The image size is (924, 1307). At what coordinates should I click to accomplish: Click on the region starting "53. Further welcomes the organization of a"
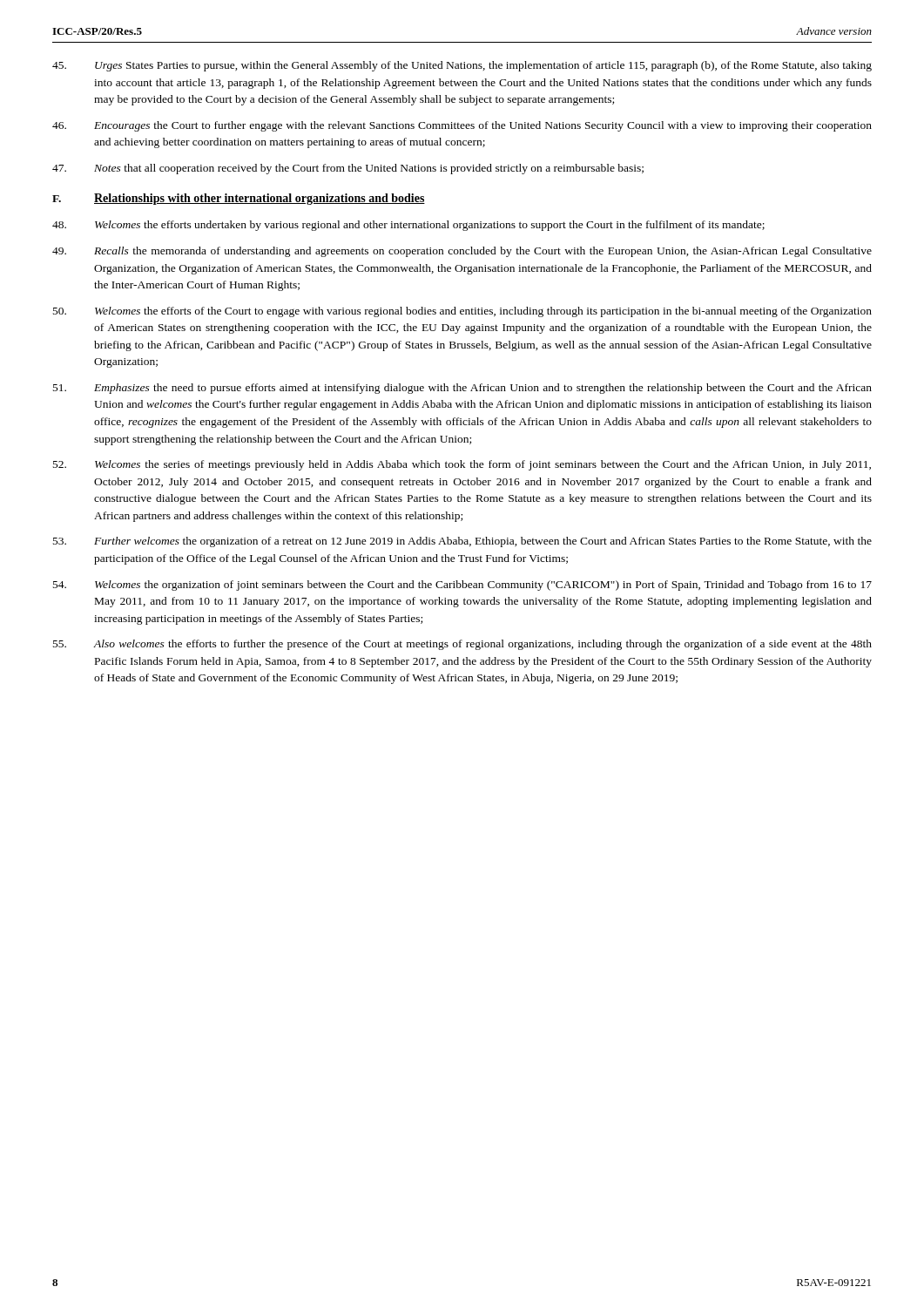click(462, 550)
